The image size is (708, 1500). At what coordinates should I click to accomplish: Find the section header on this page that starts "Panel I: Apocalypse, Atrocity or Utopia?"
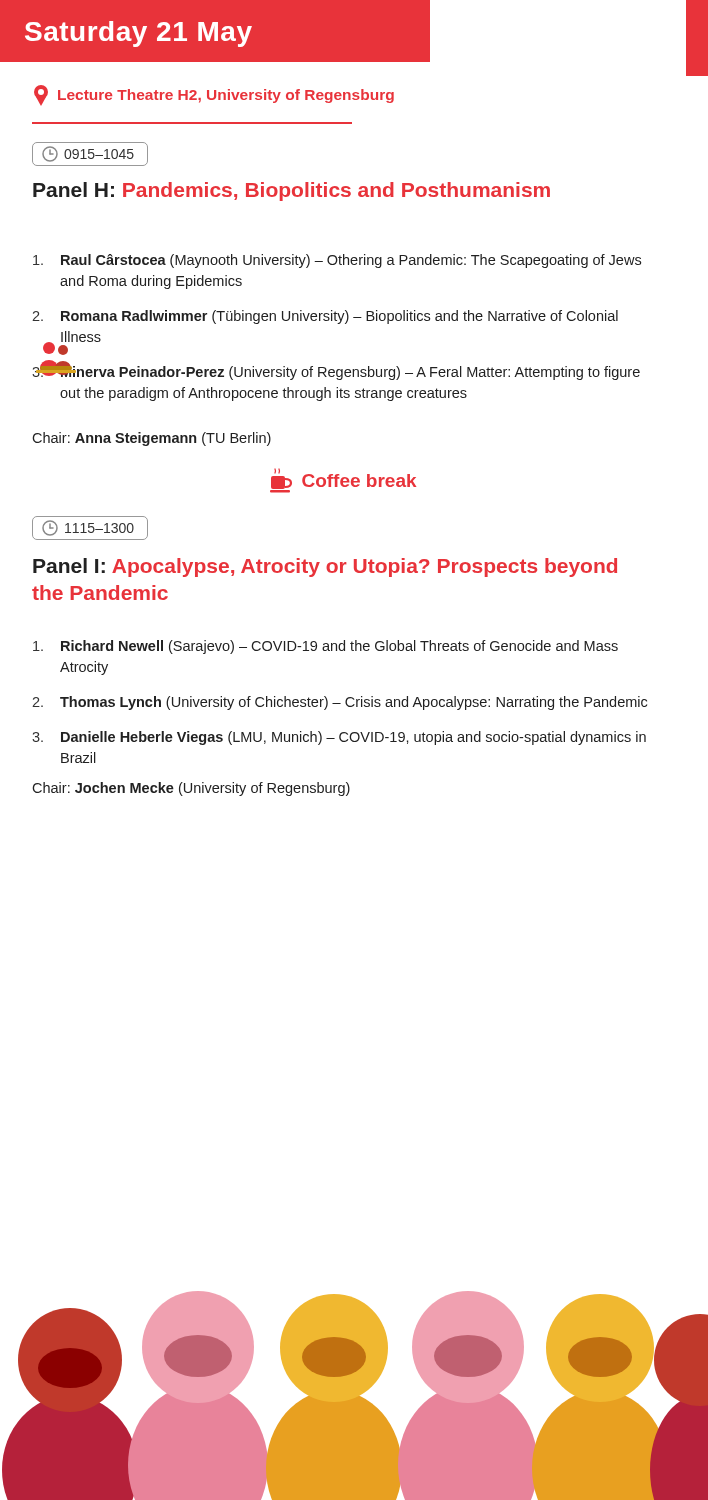(x=325, y=579)
